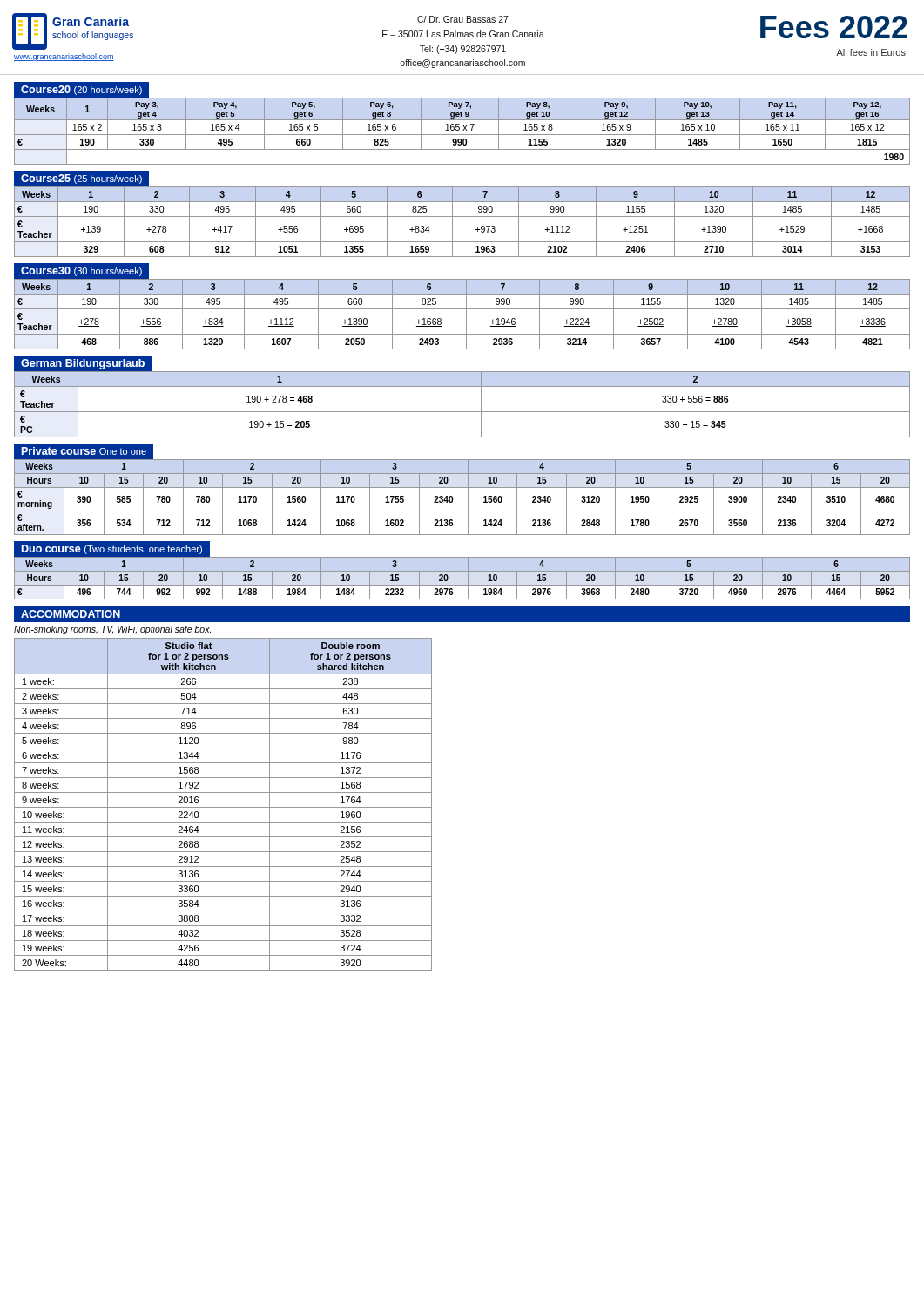Find the text block that says "C/ Dr. Grau"

465,45
